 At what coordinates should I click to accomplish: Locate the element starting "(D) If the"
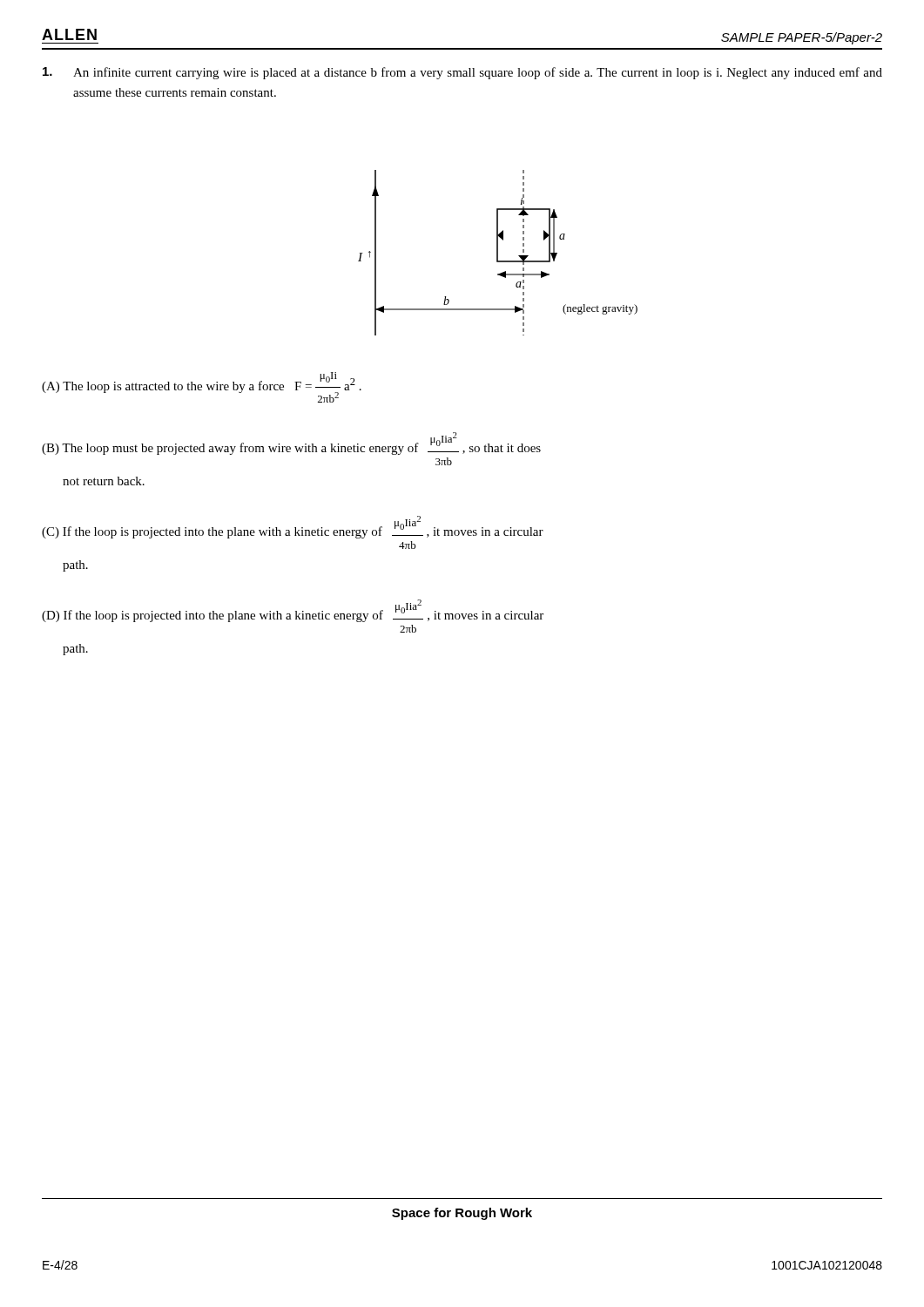pos(293,625)
